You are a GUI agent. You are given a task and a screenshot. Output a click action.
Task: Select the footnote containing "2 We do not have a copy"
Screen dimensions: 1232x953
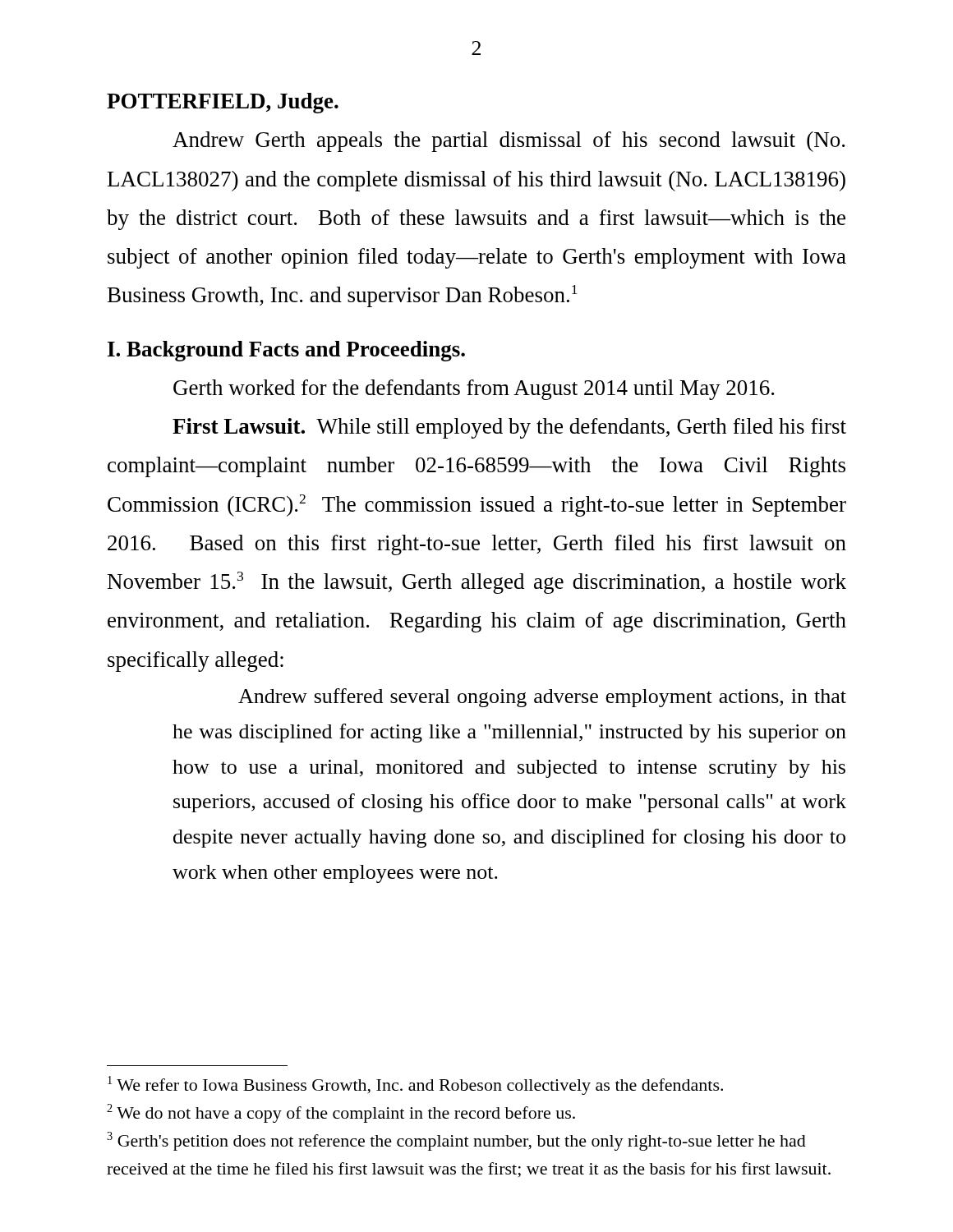pos(342,1112)
